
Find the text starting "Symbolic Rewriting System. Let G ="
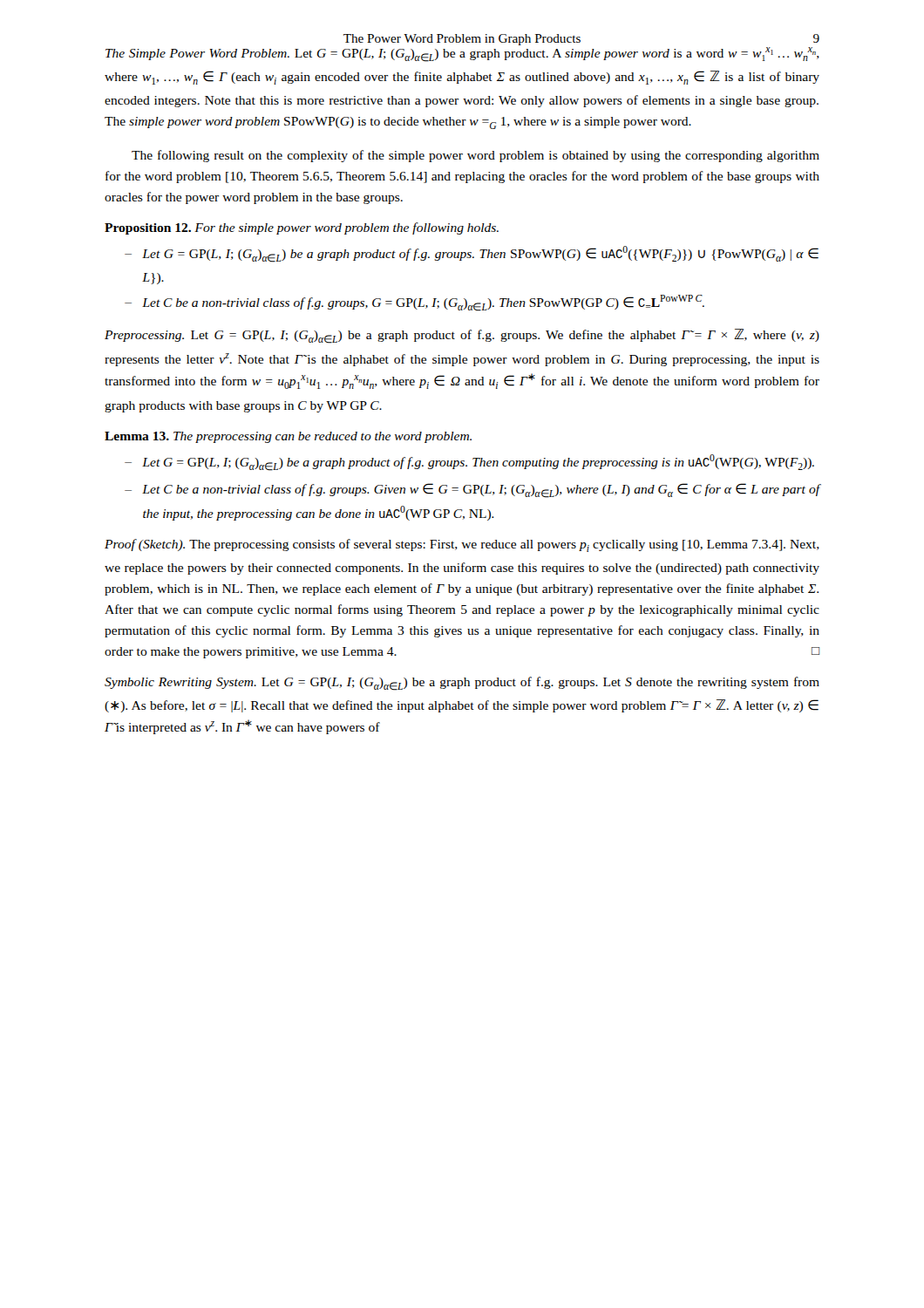(x=462, y=704)
